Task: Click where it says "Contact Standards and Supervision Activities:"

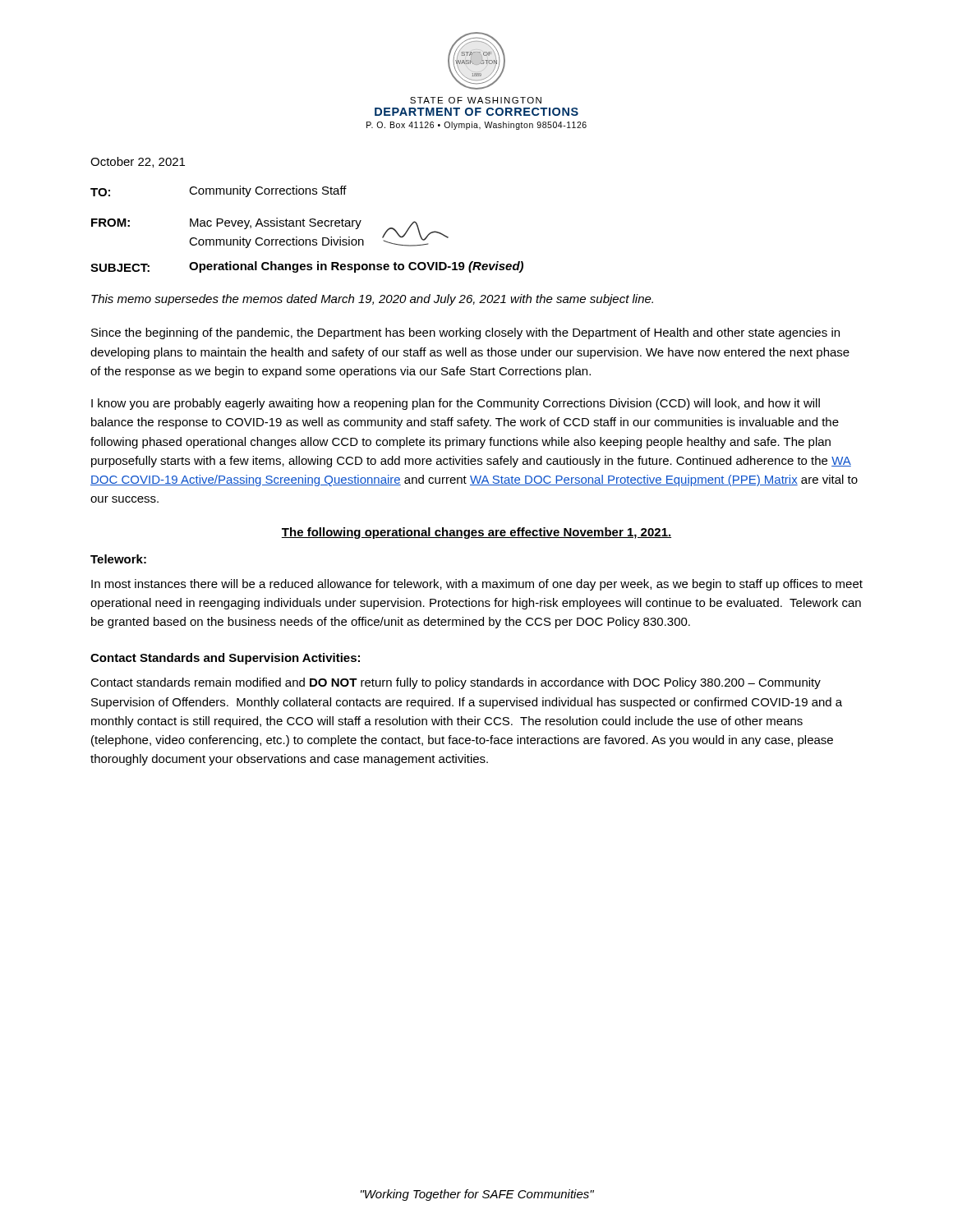Action: [226, 658]
